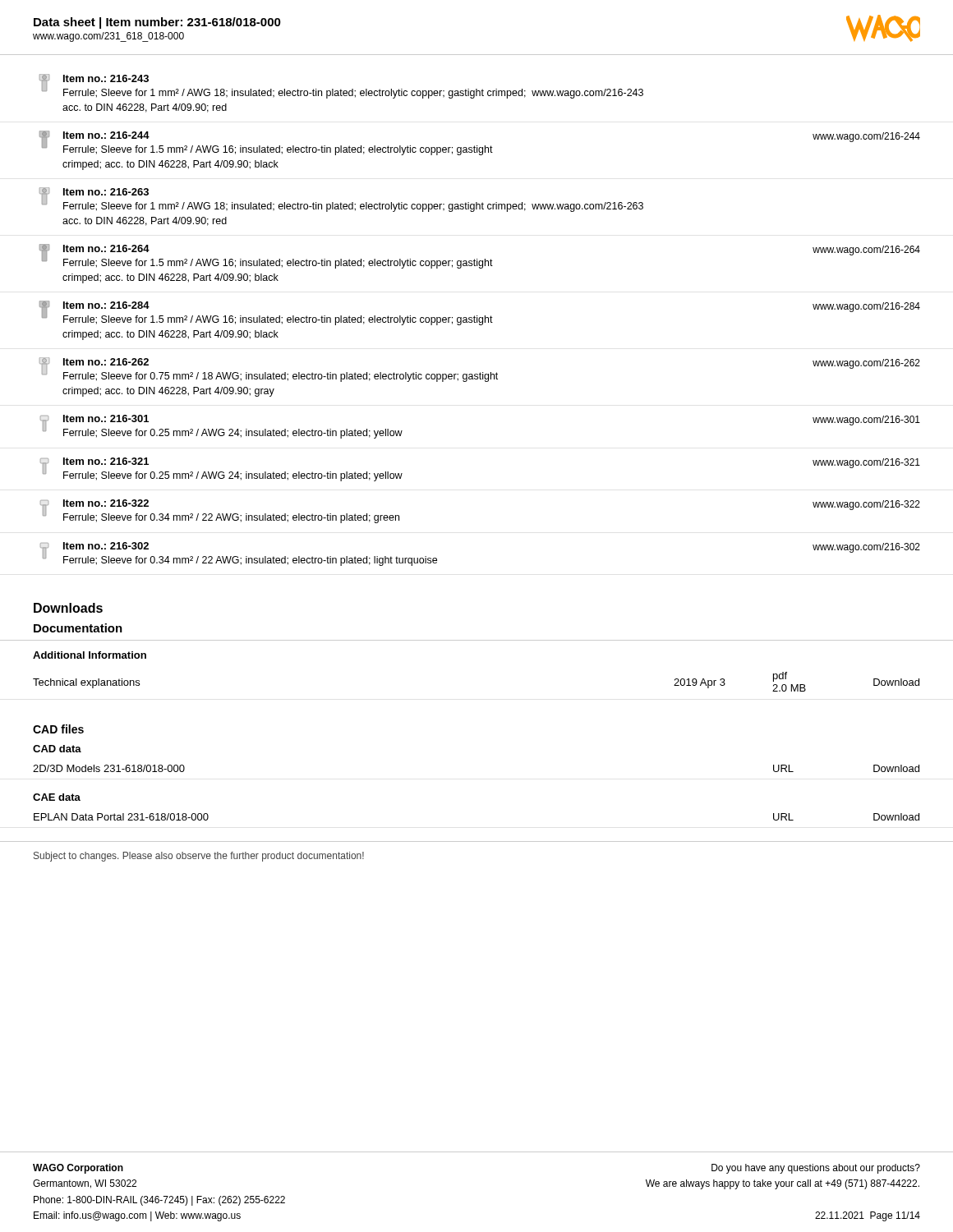Locate the passage starting "2D/3D Models 231-618/018-000 URL Download"
This screenshot has width=953, height=1232.
pyautogui.click(x=107, y=768)
